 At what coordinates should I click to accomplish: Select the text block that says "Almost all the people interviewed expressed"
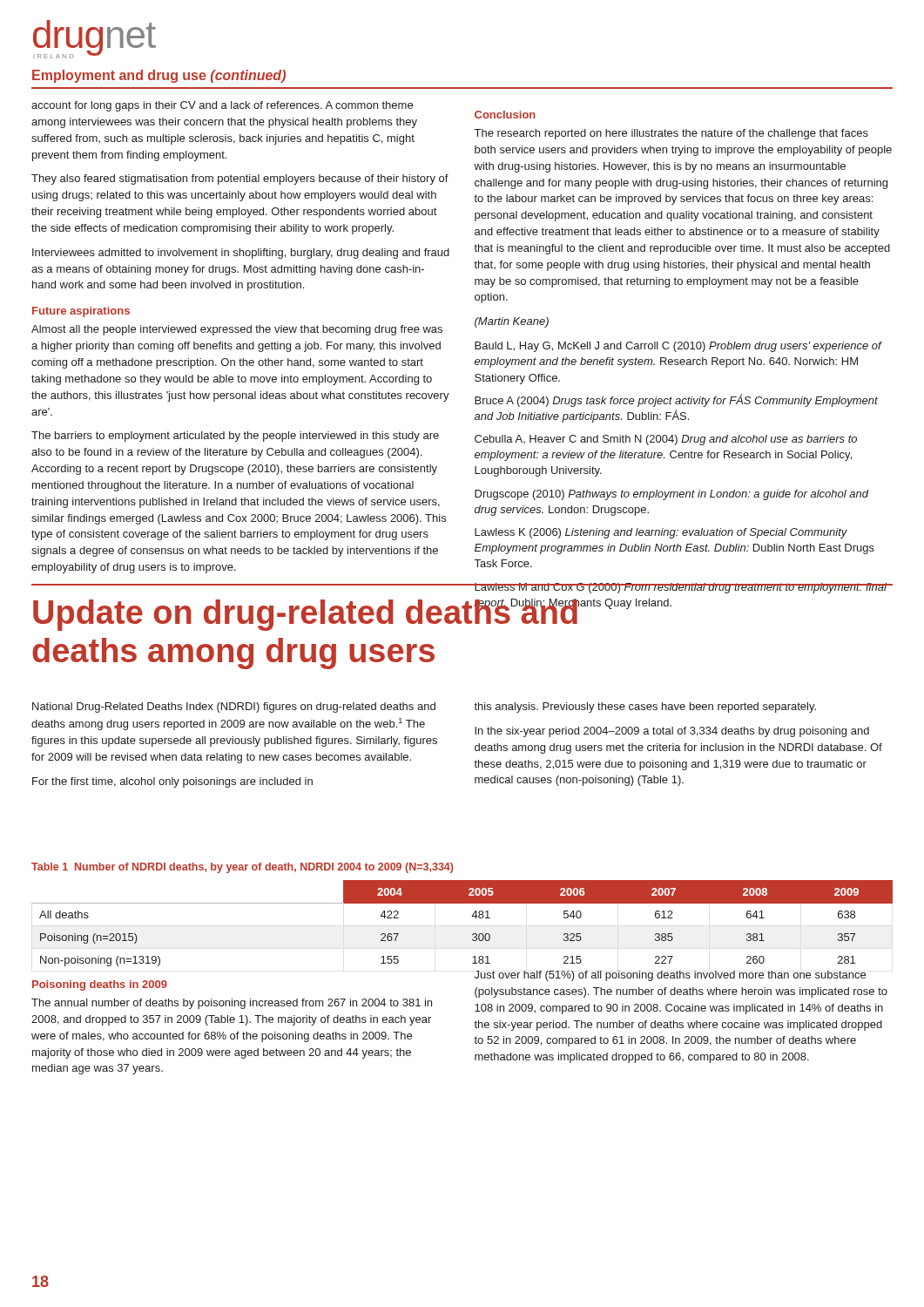pos(240,370)
